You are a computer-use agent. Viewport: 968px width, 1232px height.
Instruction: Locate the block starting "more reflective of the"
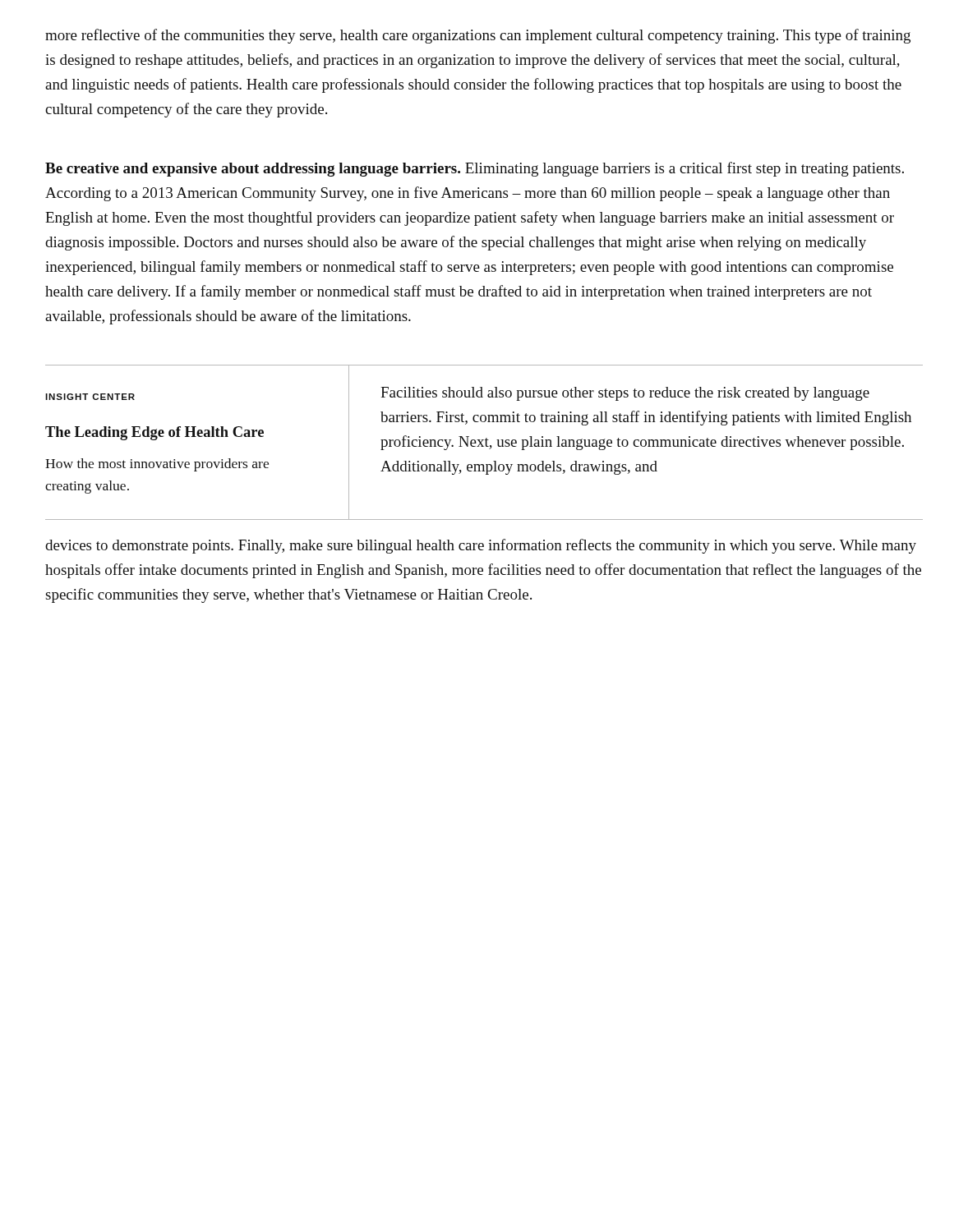pyautogui.click(x=484, y=72)
